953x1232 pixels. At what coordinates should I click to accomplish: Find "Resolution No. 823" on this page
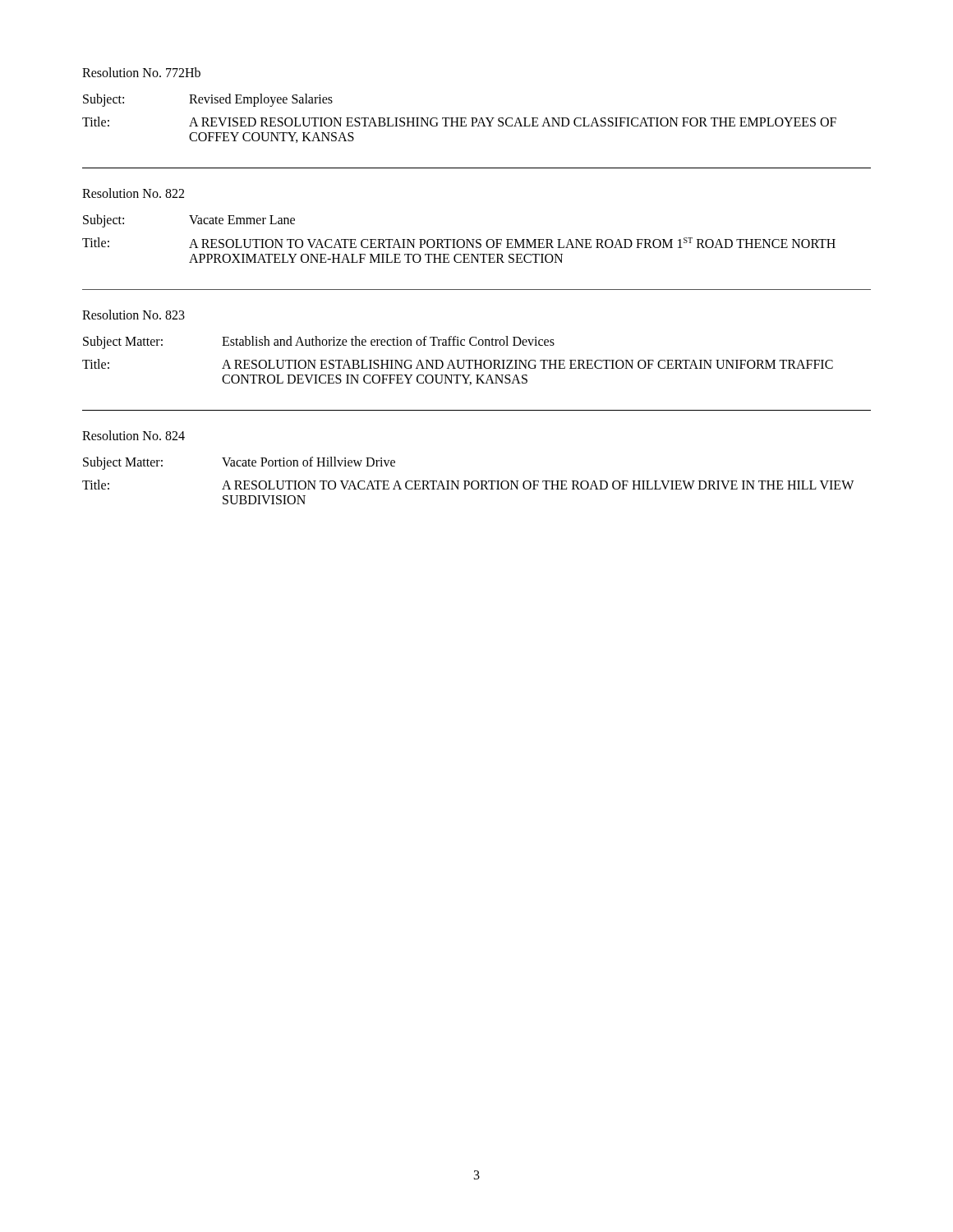pyautogui.click(x=133, y=315)
